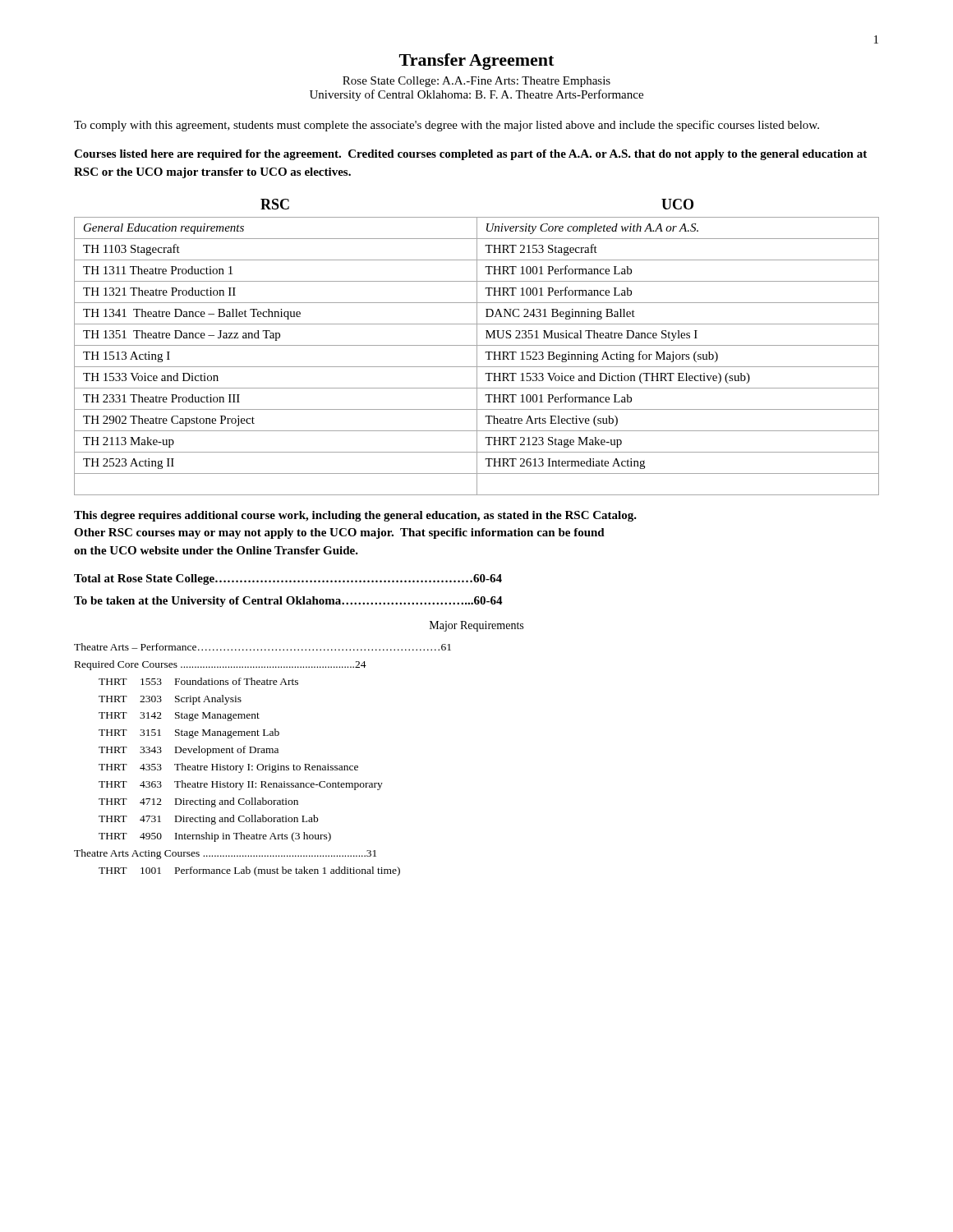Point to "THRT3142Stage Management"
Screen dimensions: 1232x953
coord(179,716)
